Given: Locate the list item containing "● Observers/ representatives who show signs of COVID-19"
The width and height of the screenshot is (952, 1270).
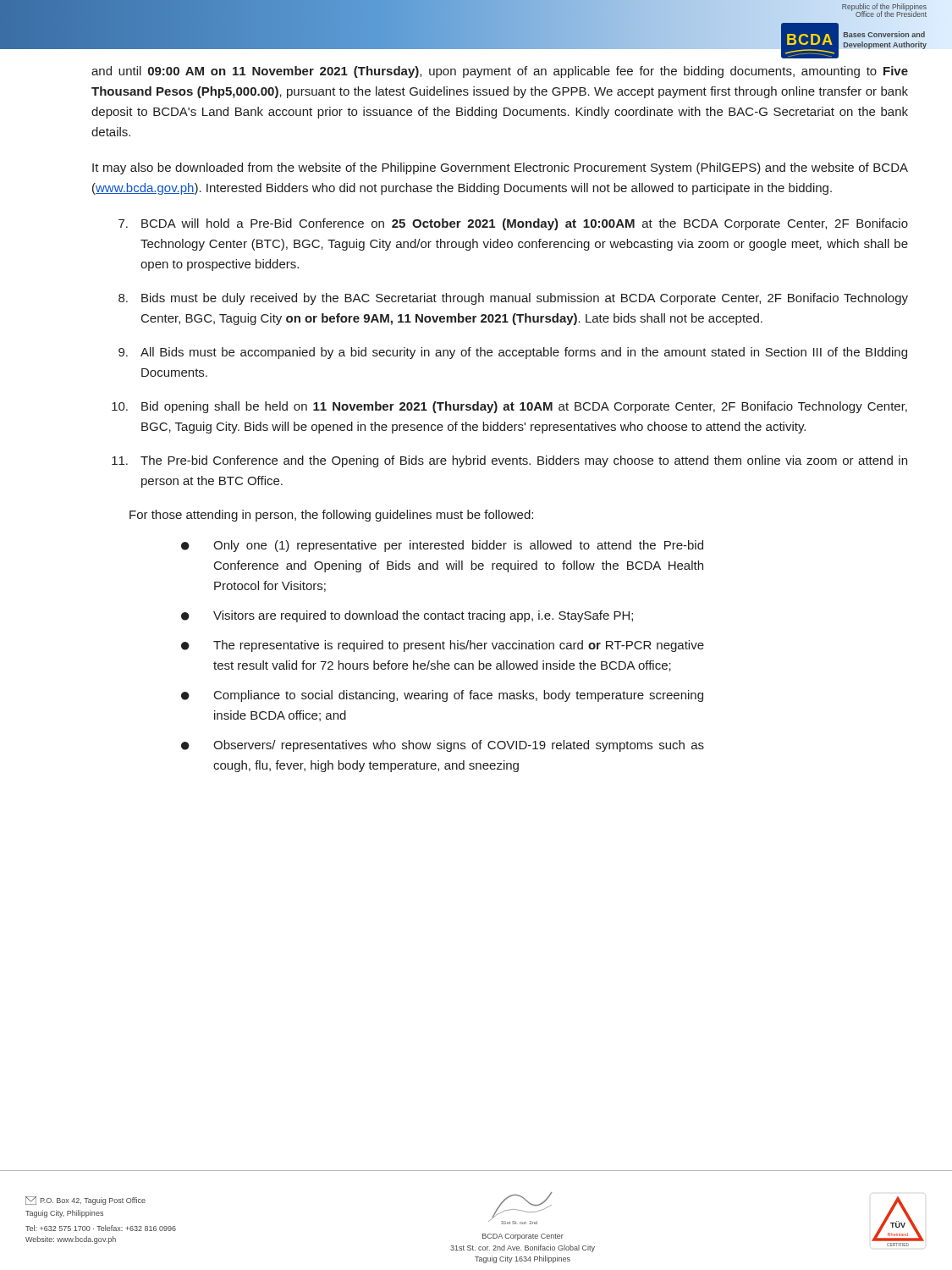Looking at the screenshot, I should tap(442, 755).
